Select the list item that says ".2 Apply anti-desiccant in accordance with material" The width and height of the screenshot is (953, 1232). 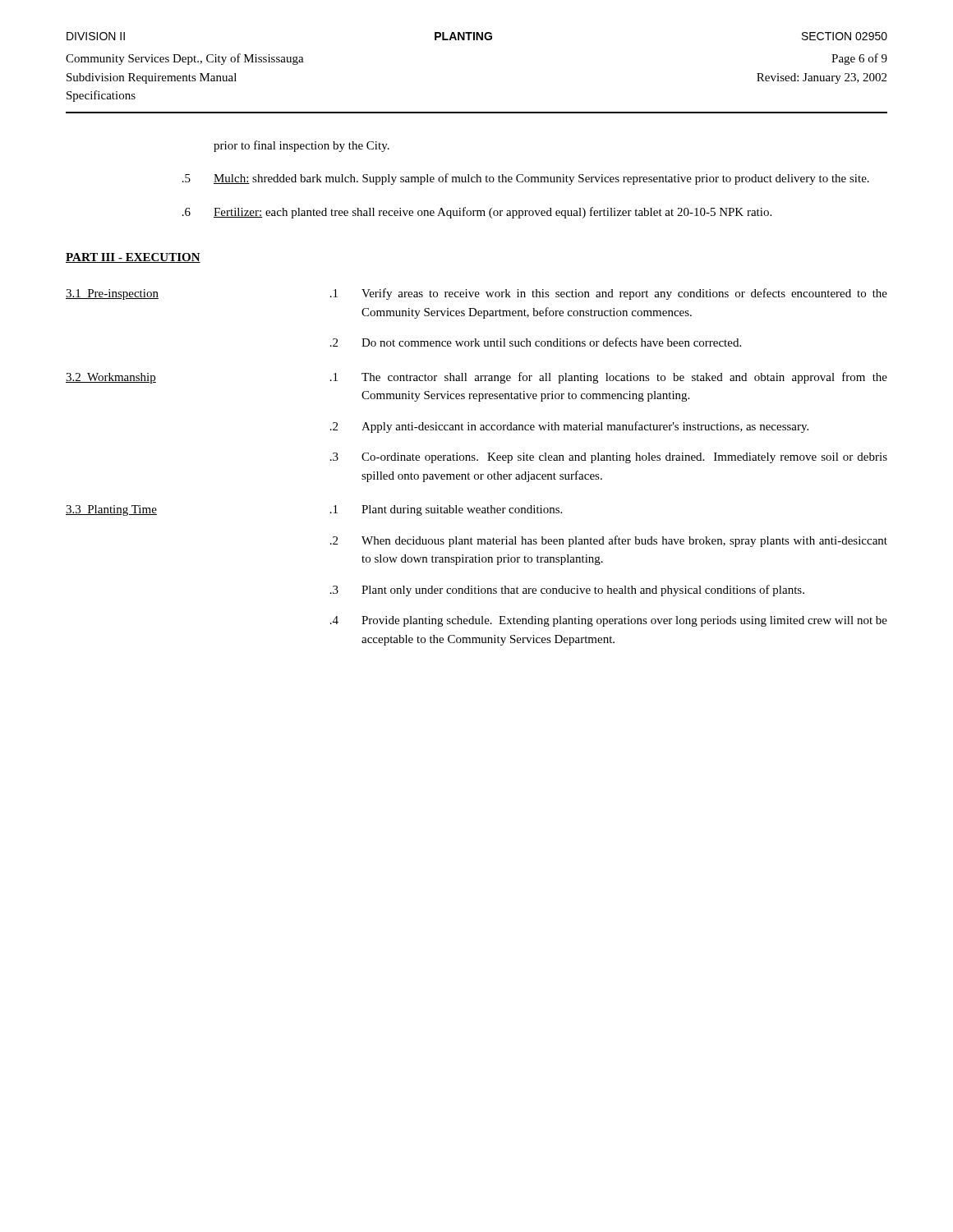click(550, 426)
